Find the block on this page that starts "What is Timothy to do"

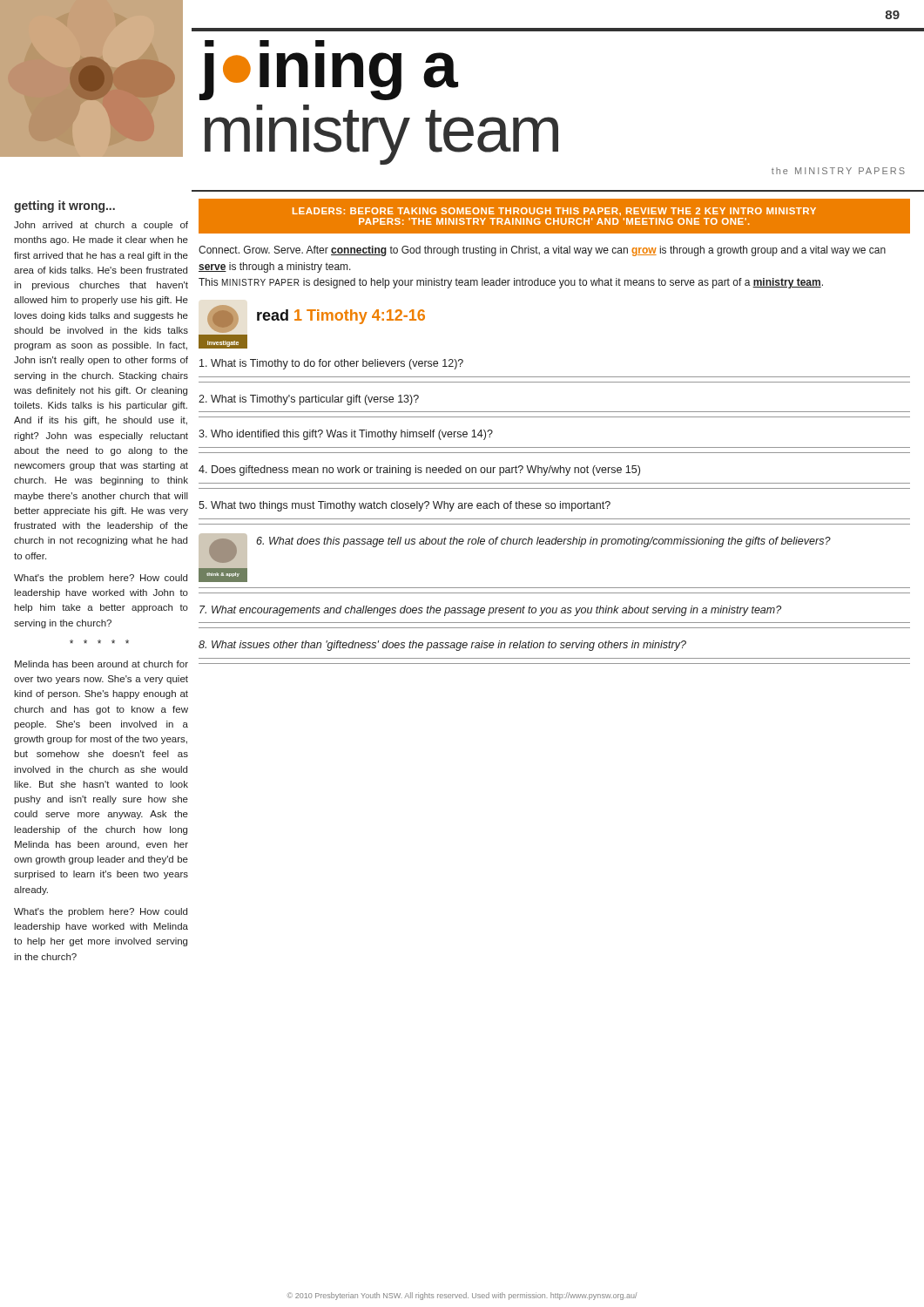click(331, 363)
